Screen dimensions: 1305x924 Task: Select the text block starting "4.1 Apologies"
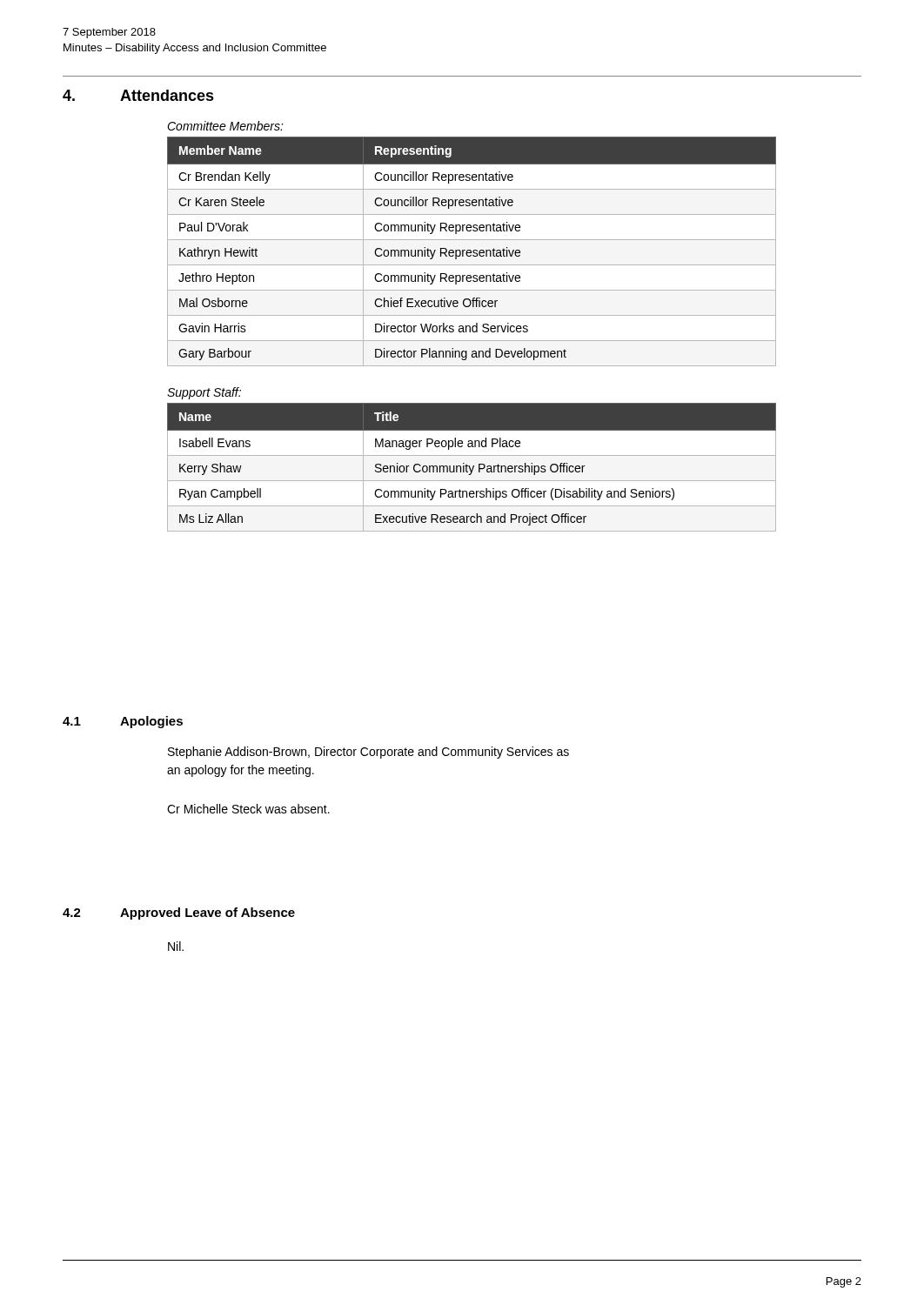tap(123, 722)
